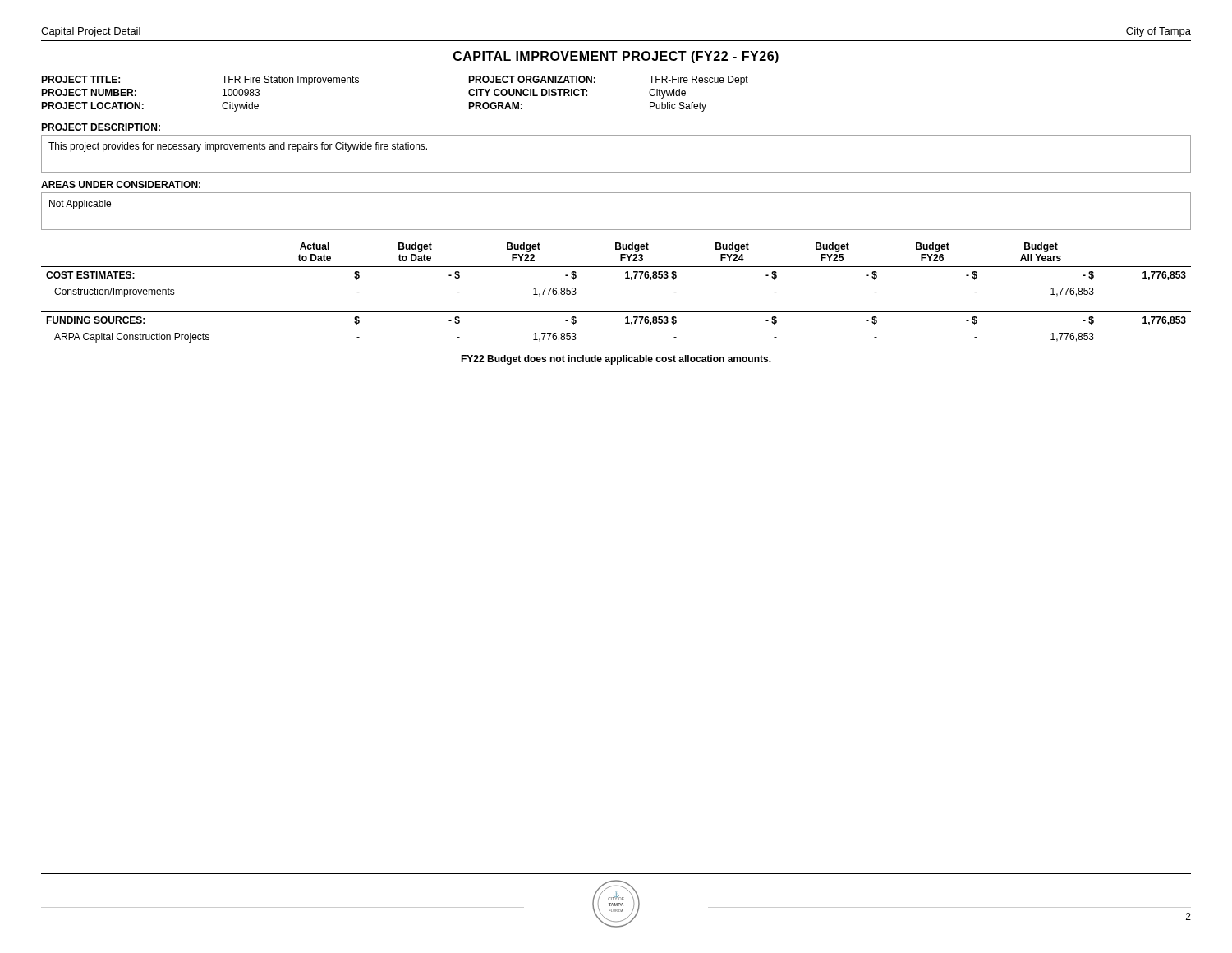
Task: Locate the section header containing "AREAS UNDER CONSIDERATION:"
Action: 121,185
